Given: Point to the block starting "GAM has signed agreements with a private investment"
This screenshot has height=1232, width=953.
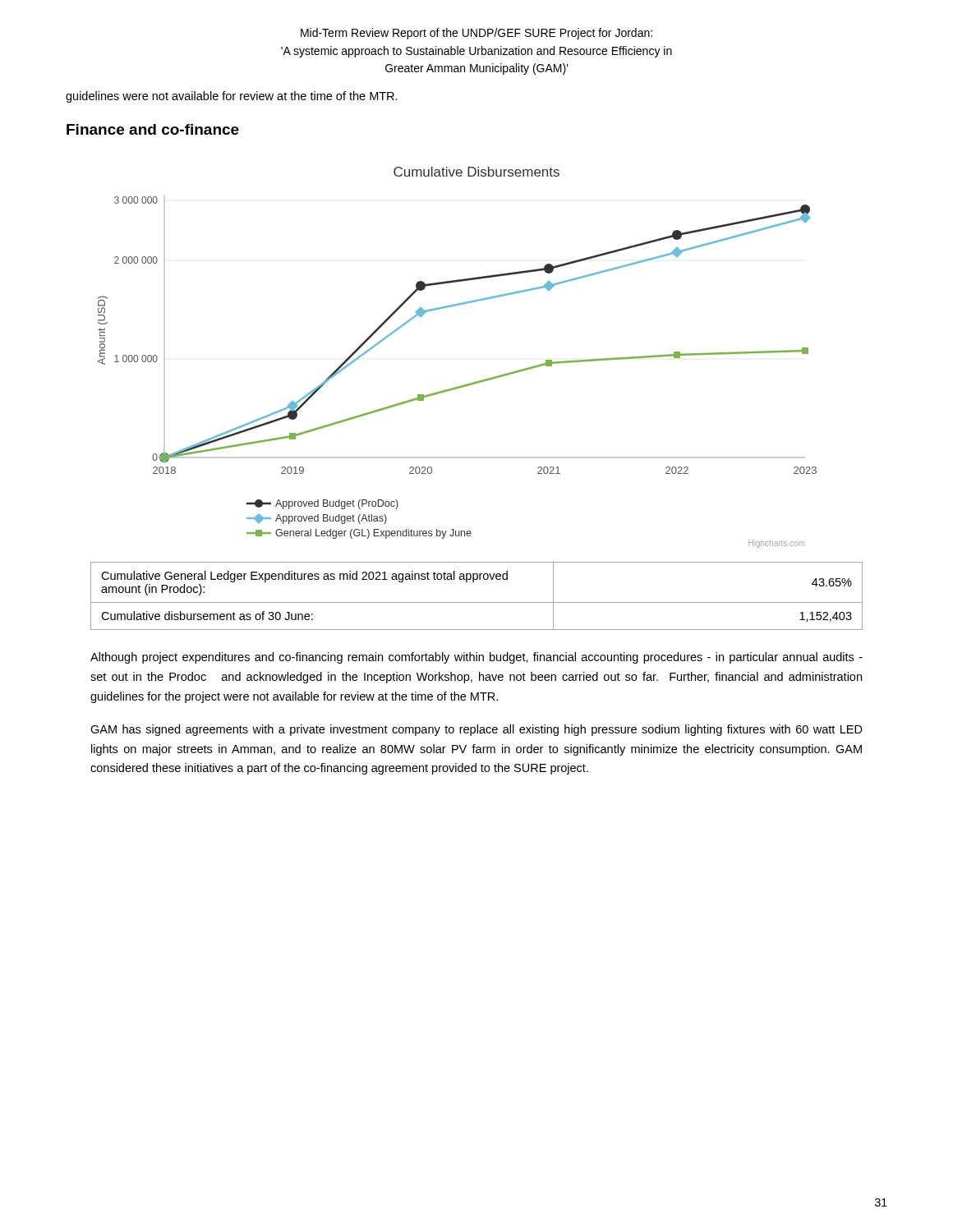Looking at the screenshot, I should [476, 749].
